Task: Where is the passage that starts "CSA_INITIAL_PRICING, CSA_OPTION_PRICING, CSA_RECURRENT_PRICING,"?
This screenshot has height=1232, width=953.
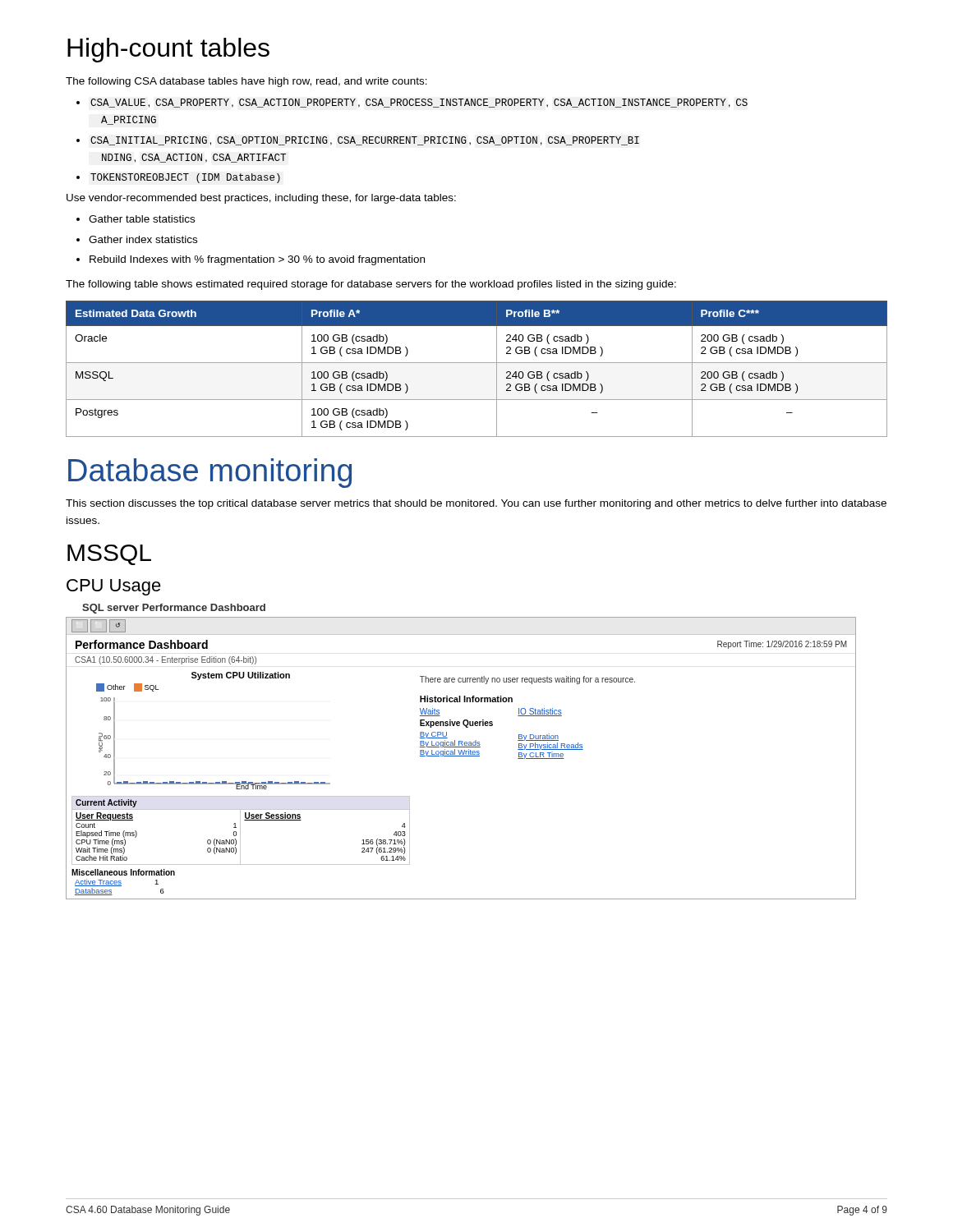Action: pos(364,149)
